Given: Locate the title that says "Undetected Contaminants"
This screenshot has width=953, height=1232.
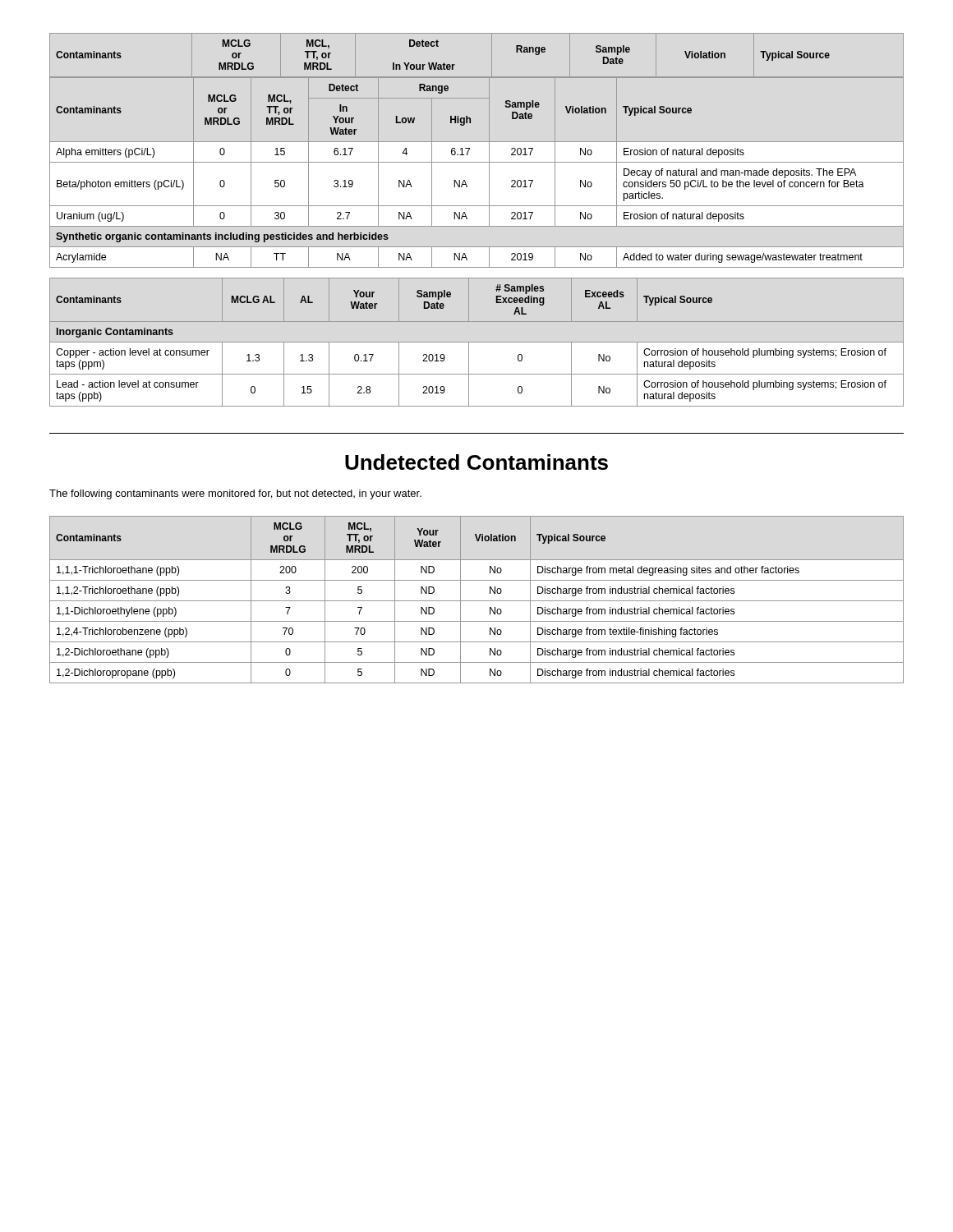Looking at the screenshot, I should [476, 462].
